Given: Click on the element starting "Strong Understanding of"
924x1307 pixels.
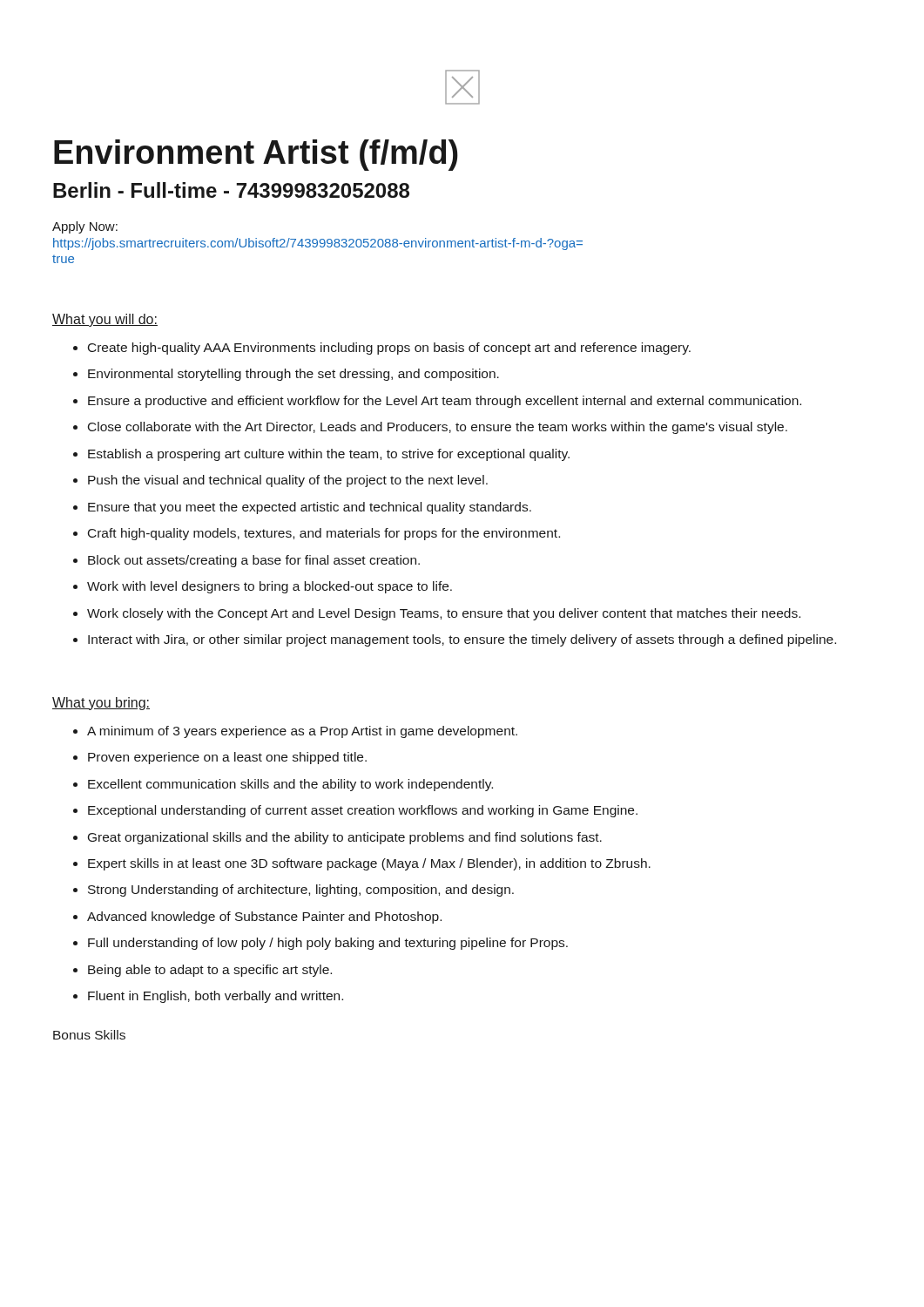Looking at the screenshot, I should coord(301,890).
